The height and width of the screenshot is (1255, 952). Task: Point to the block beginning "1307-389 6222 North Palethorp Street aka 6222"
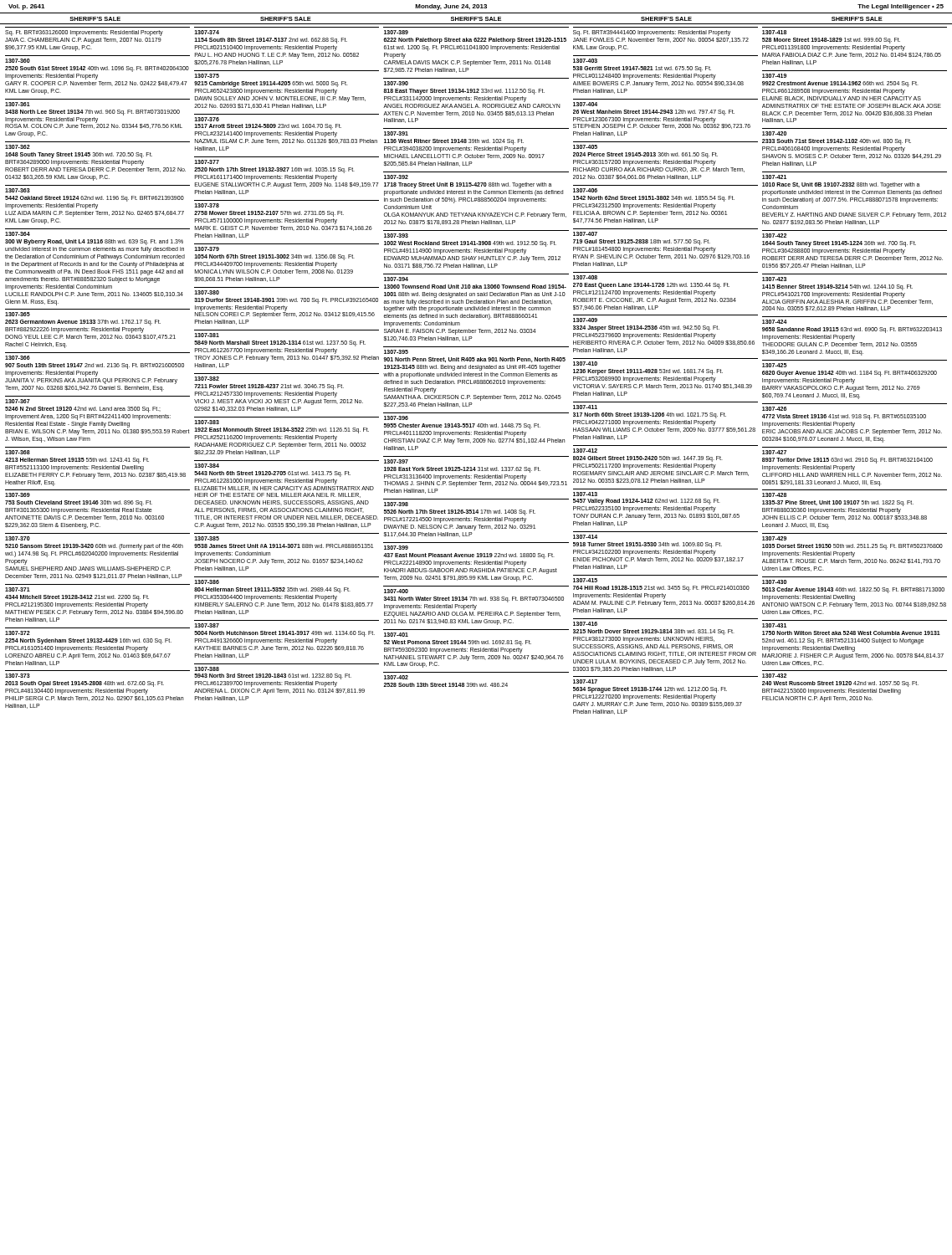coord(476,358)
